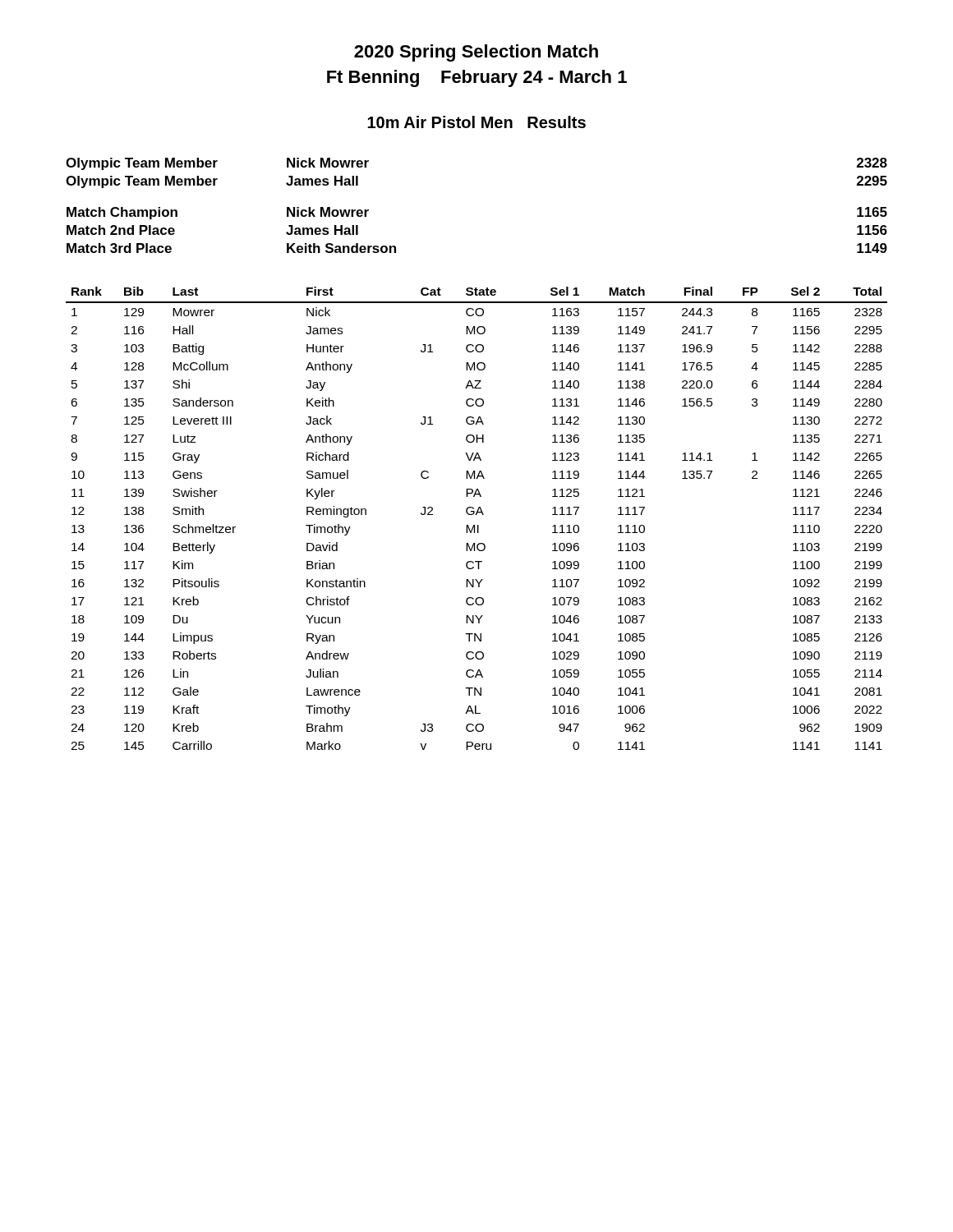This screenshot has width=953, height=1232.
Task: Point to "Olympic Team Member Nick Mowrer 2328"
Action: 144,164
